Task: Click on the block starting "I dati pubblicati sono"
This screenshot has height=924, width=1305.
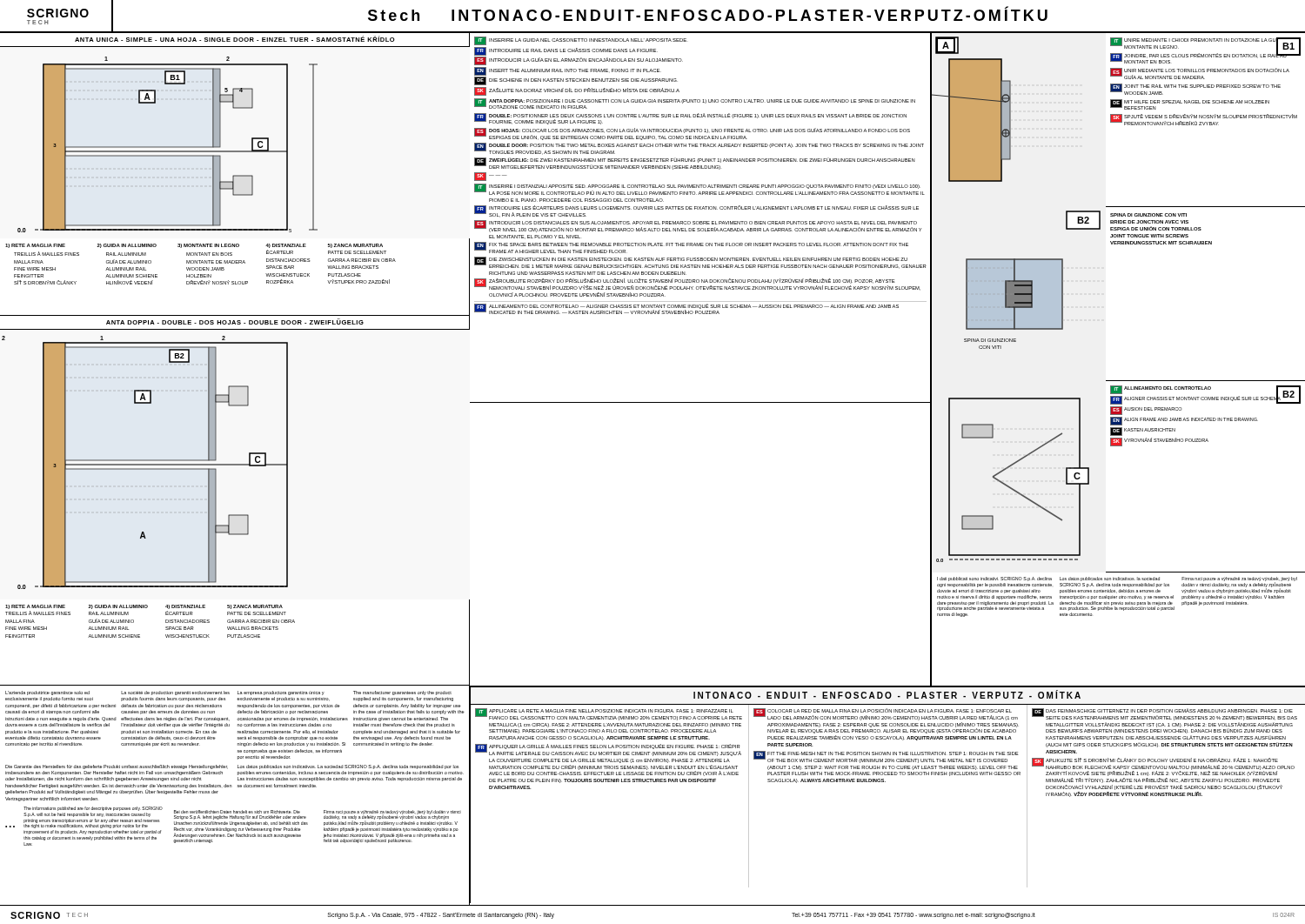Action: pyautogui.click(x=1118, y=597)
